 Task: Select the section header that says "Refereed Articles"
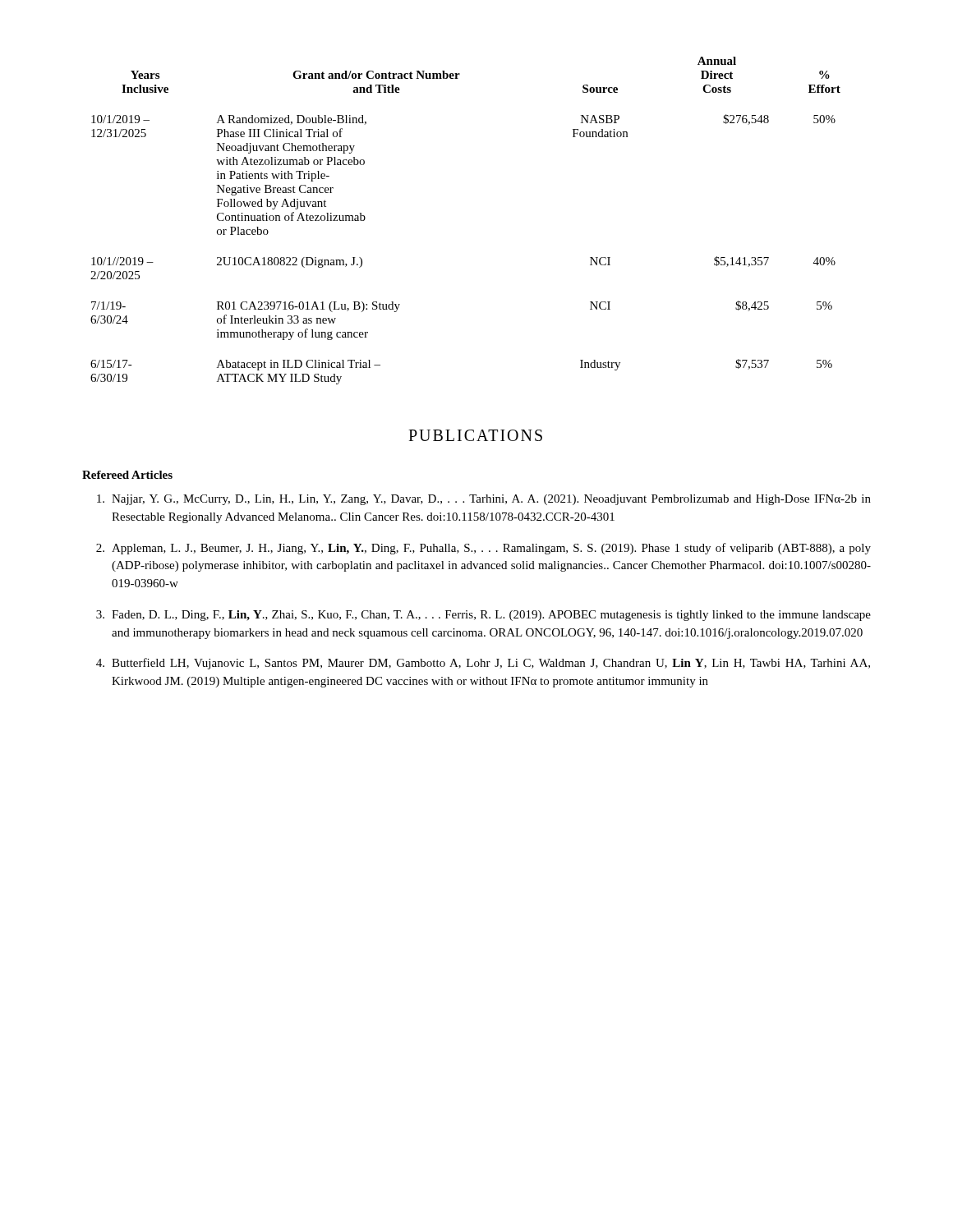tap(127, 475)
